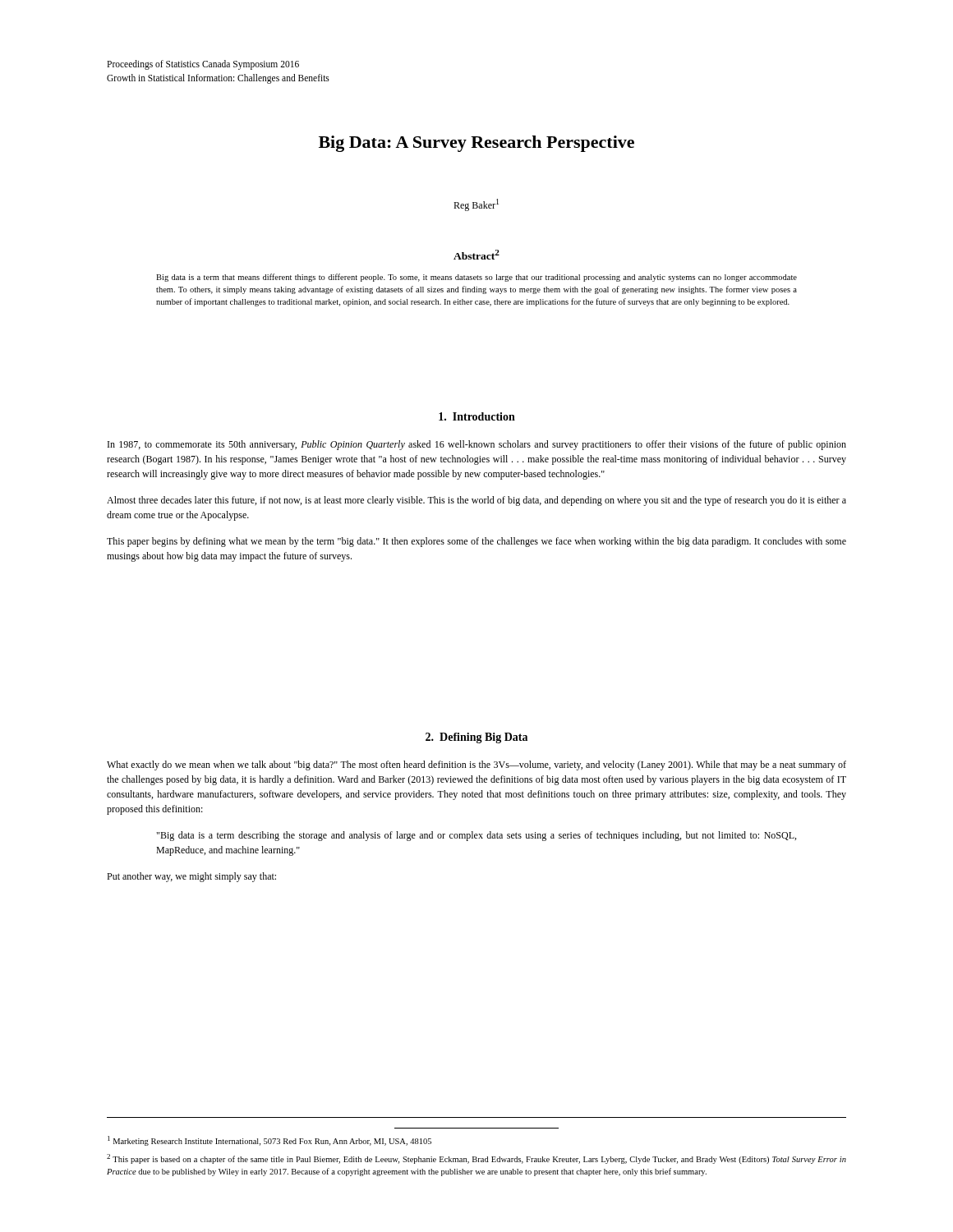The image size is (953, 1232).
Task: Click on the text block starting "2 This paper is based"
Action: [476, 1164]
